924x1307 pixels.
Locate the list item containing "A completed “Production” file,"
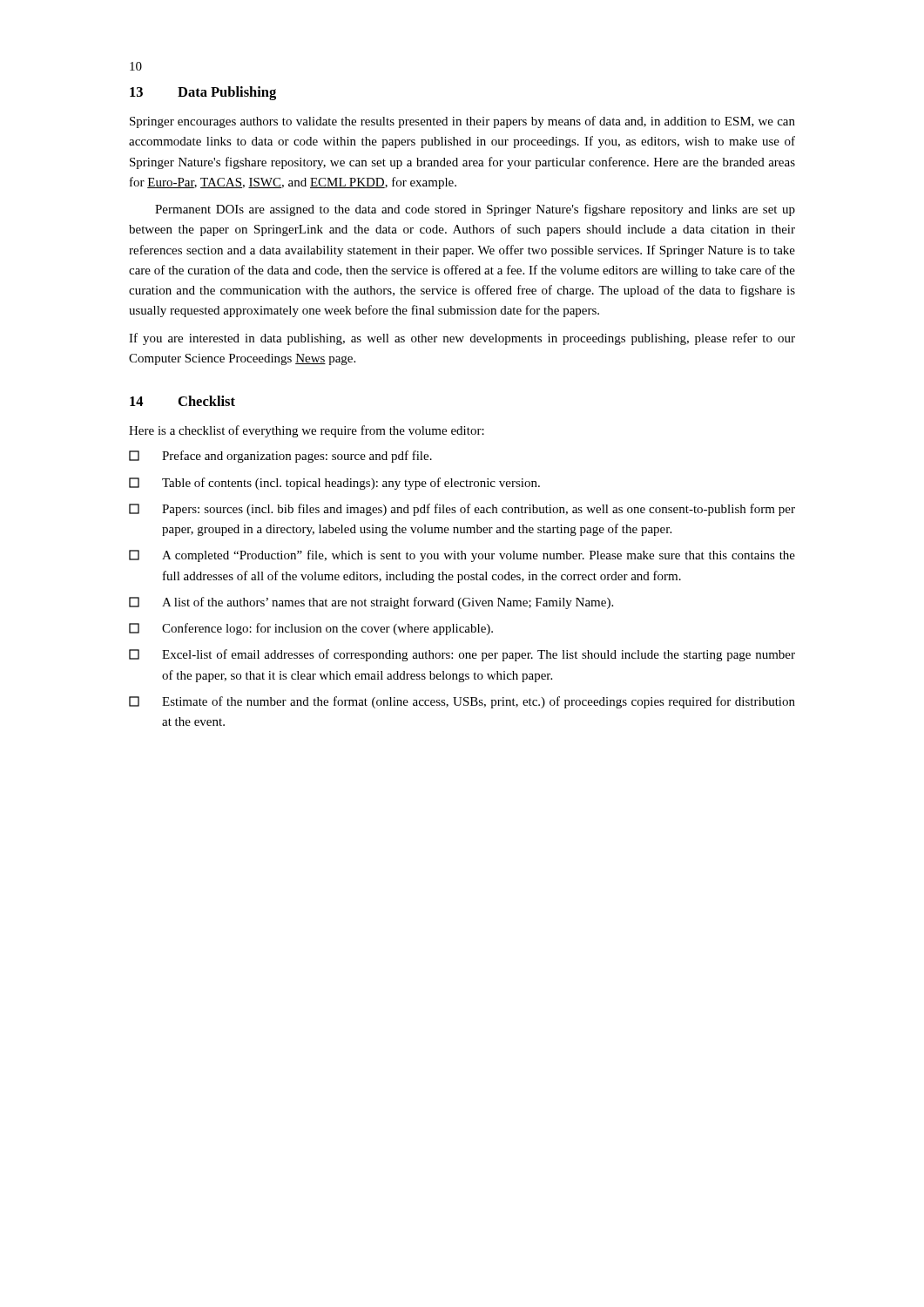point(462,566)
